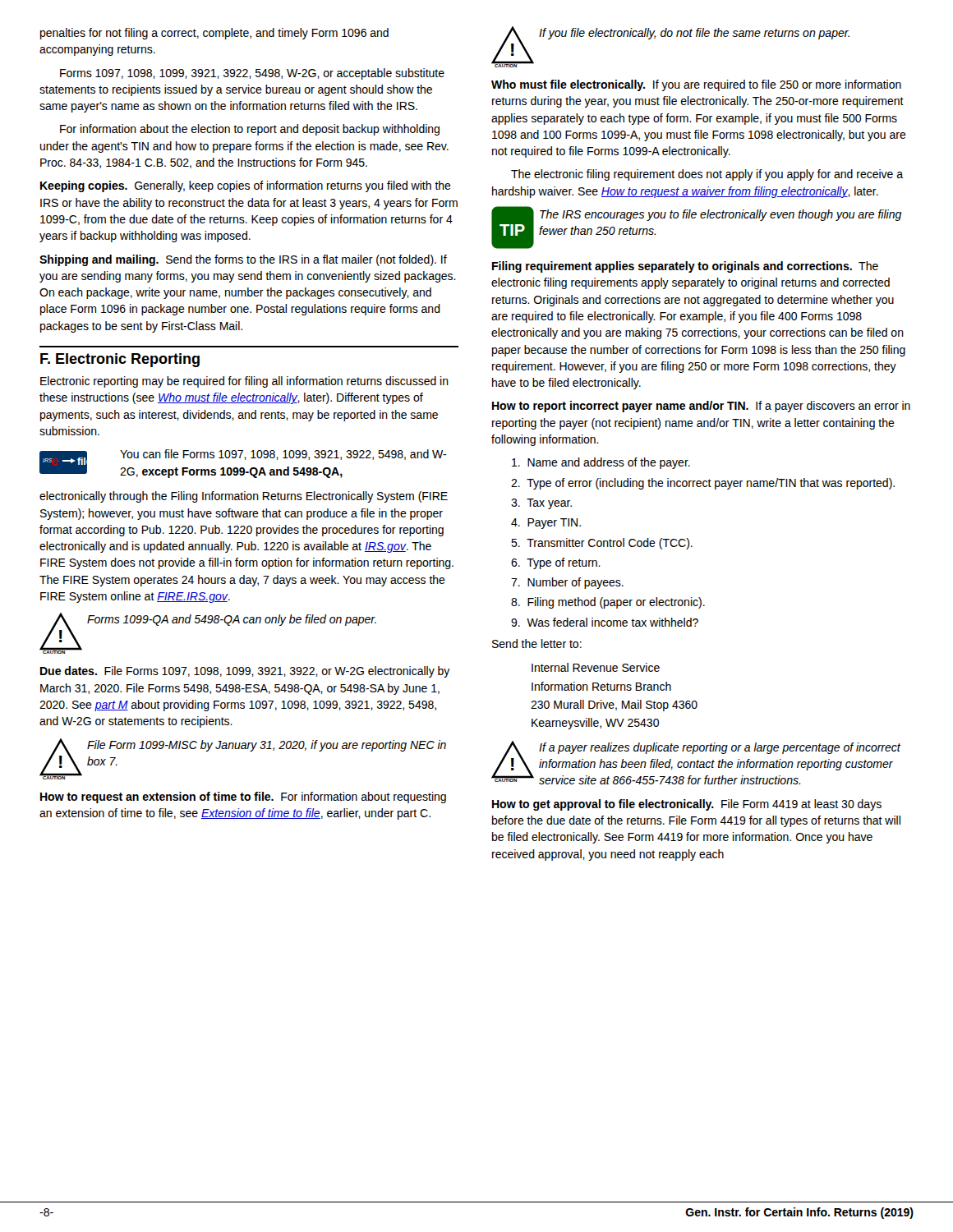Viewport: 953px width, 1232px height.
Task: Where is the passage that starts "Electronic reporting may be required for filing all"?
Action: click(x=249, y=406)
